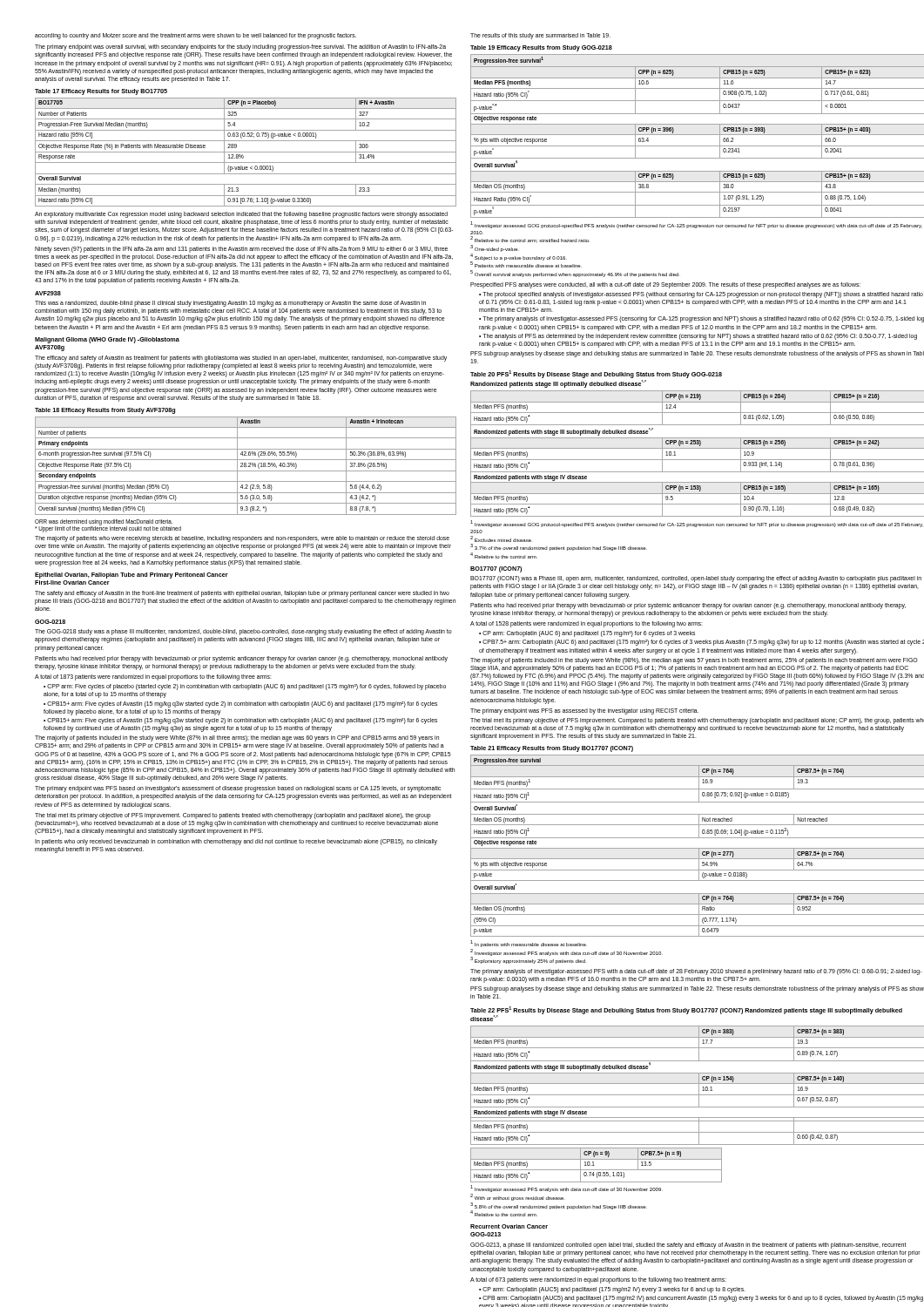Image resolution: width=924 pixels, height=1307 pixels.
Task: Find the element starting "• CPB arm: Carboplatin (AUC5)"
Action: coord(701,1301)
